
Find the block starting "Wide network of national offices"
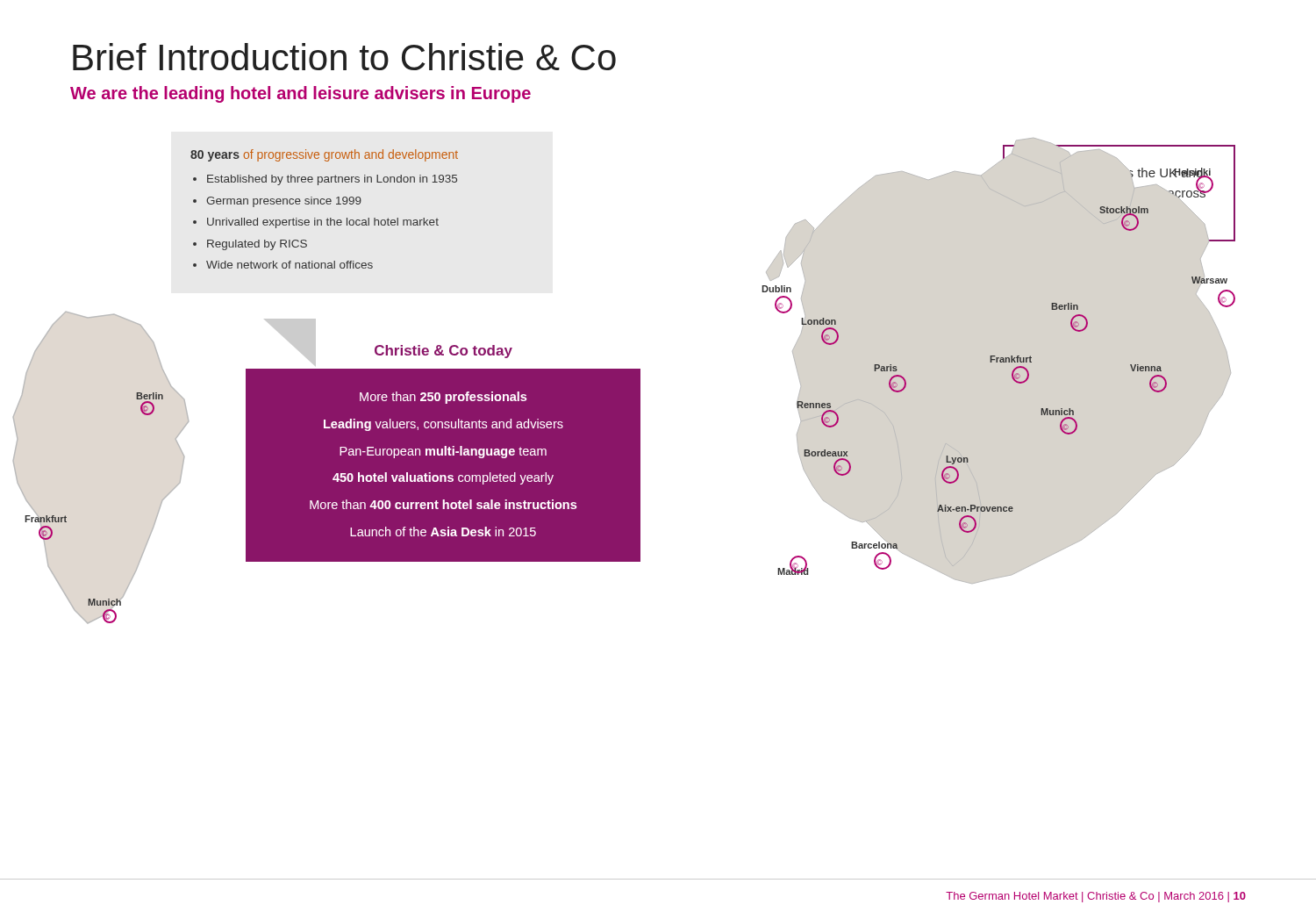(x=290, y=265)
